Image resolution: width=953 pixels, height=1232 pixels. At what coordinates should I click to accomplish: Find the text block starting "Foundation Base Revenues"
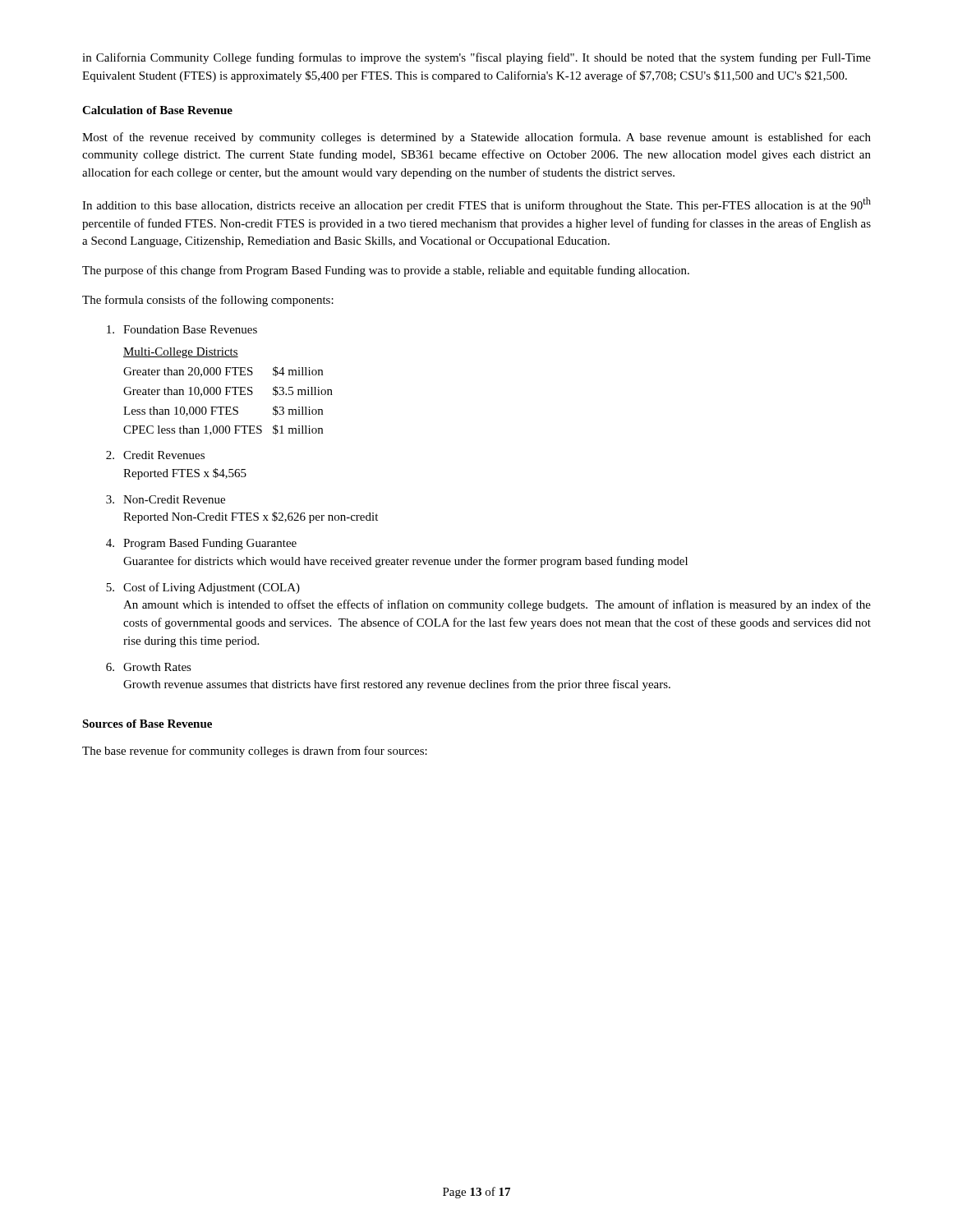182,329
